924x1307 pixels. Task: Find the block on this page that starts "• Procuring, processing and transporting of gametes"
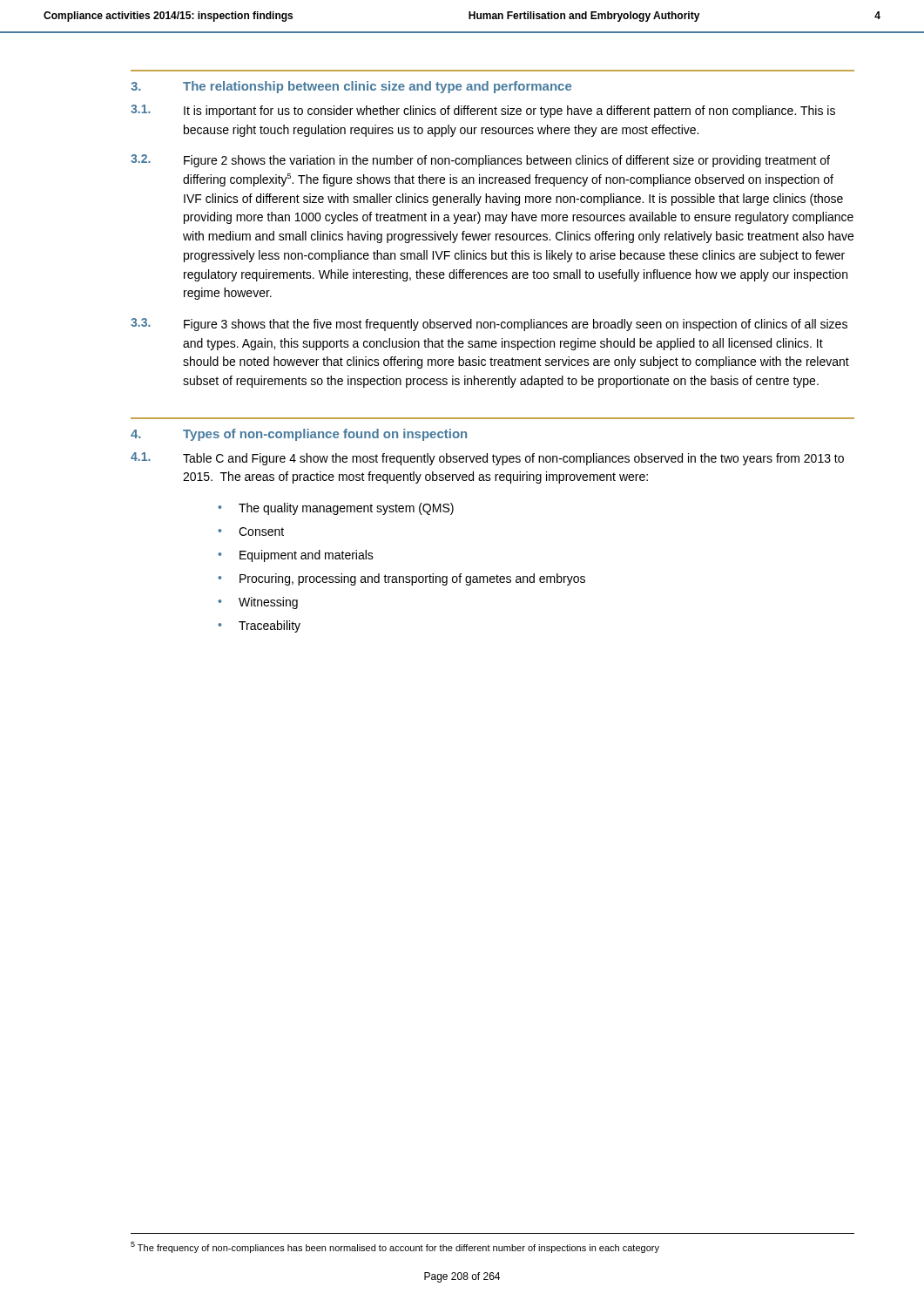tap(402, 579)
